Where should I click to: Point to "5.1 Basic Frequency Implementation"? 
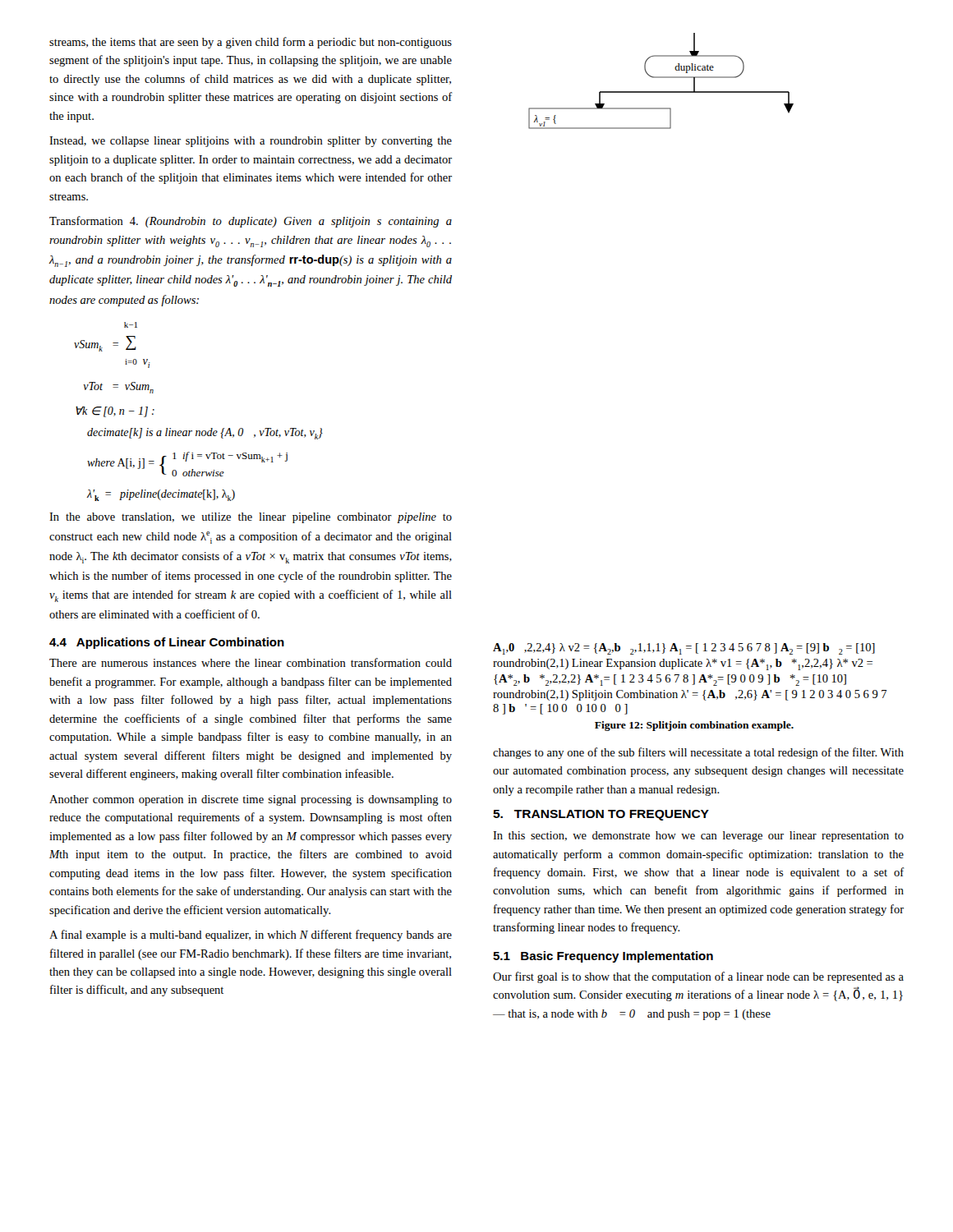click(603, 956)
